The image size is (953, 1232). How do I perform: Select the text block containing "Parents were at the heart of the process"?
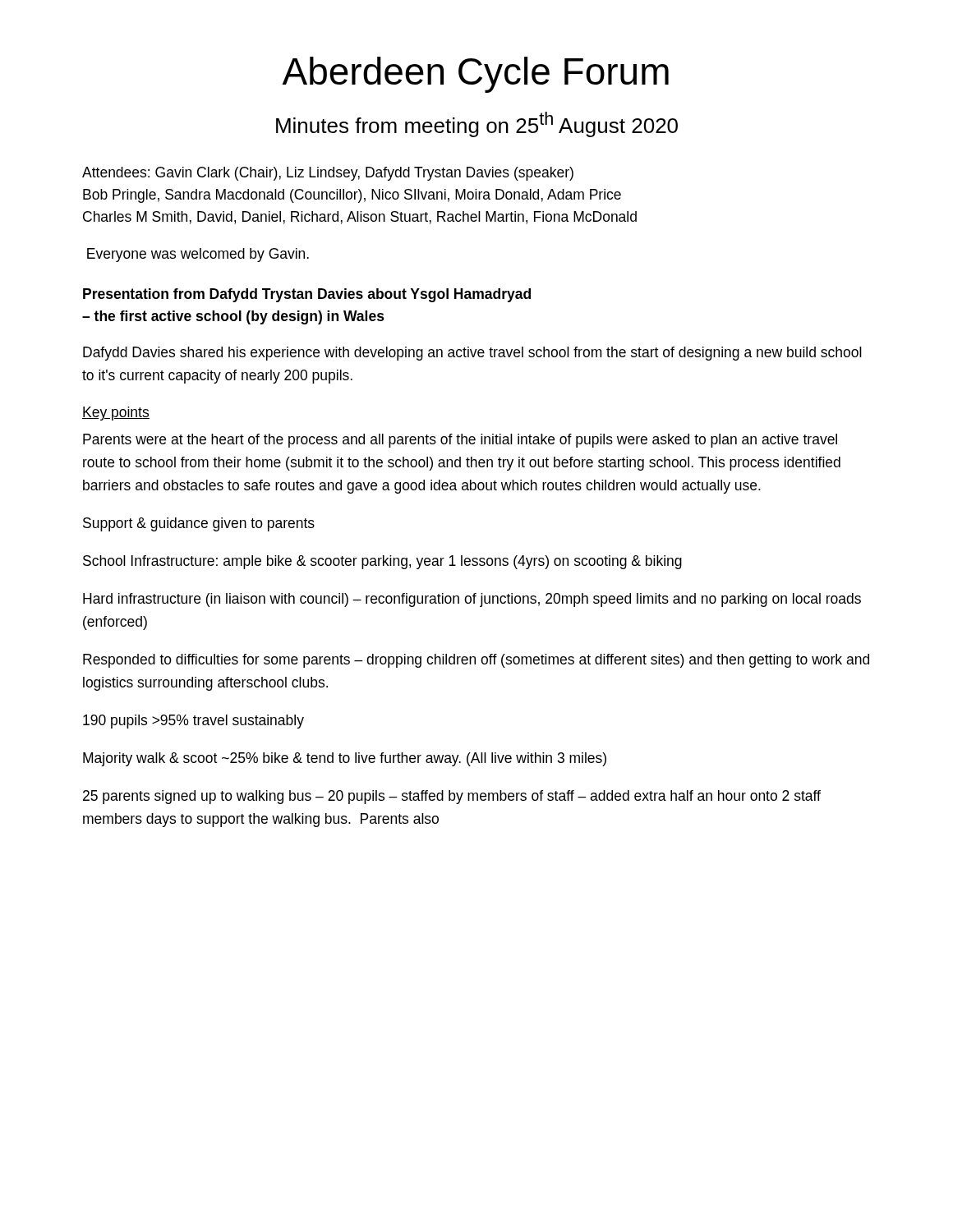coord(462,462)
